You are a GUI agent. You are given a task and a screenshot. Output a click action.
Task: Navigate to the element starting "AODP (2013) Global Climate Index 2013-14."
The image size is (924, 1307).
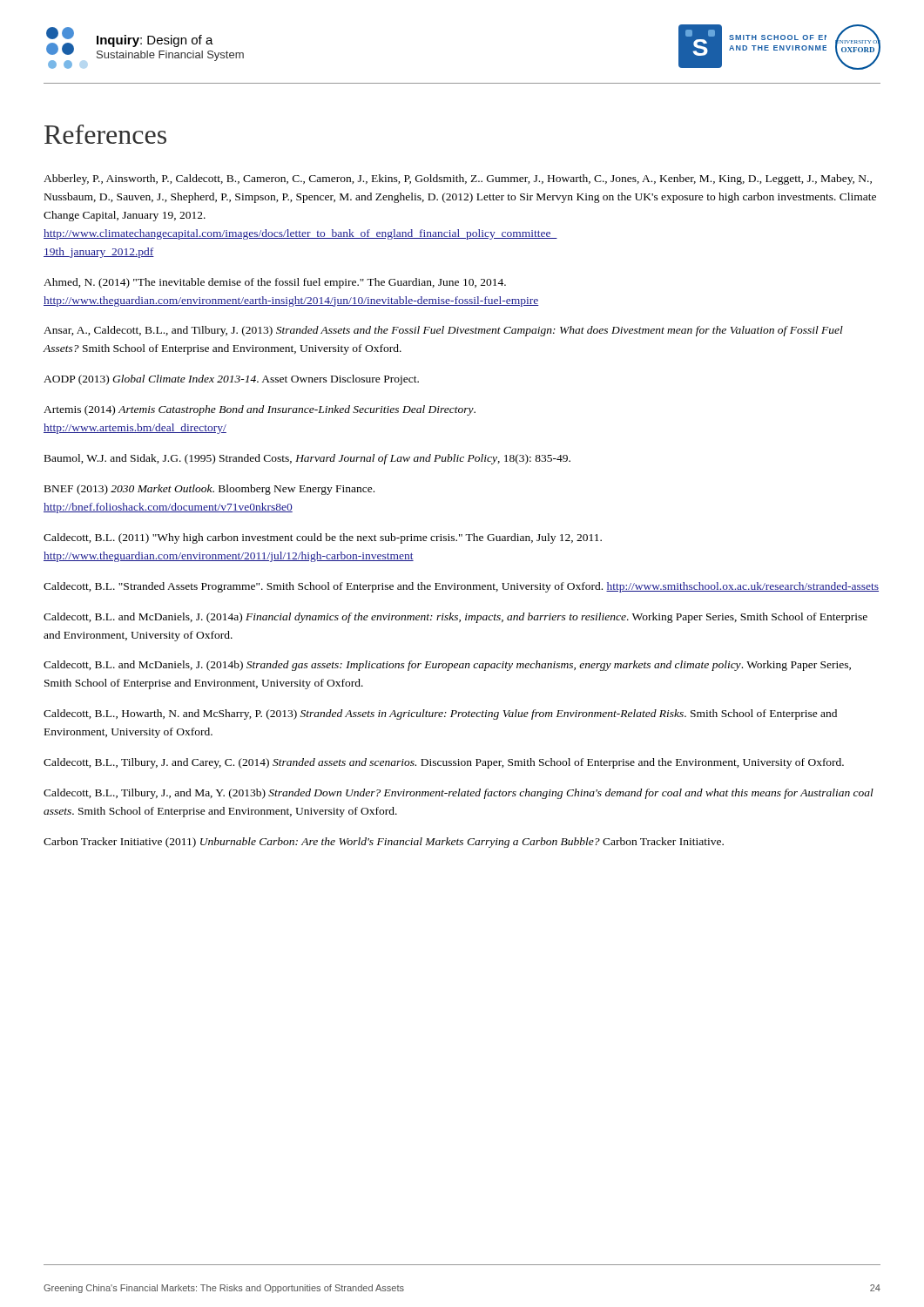pyautogui.click(x=232, y=379)
